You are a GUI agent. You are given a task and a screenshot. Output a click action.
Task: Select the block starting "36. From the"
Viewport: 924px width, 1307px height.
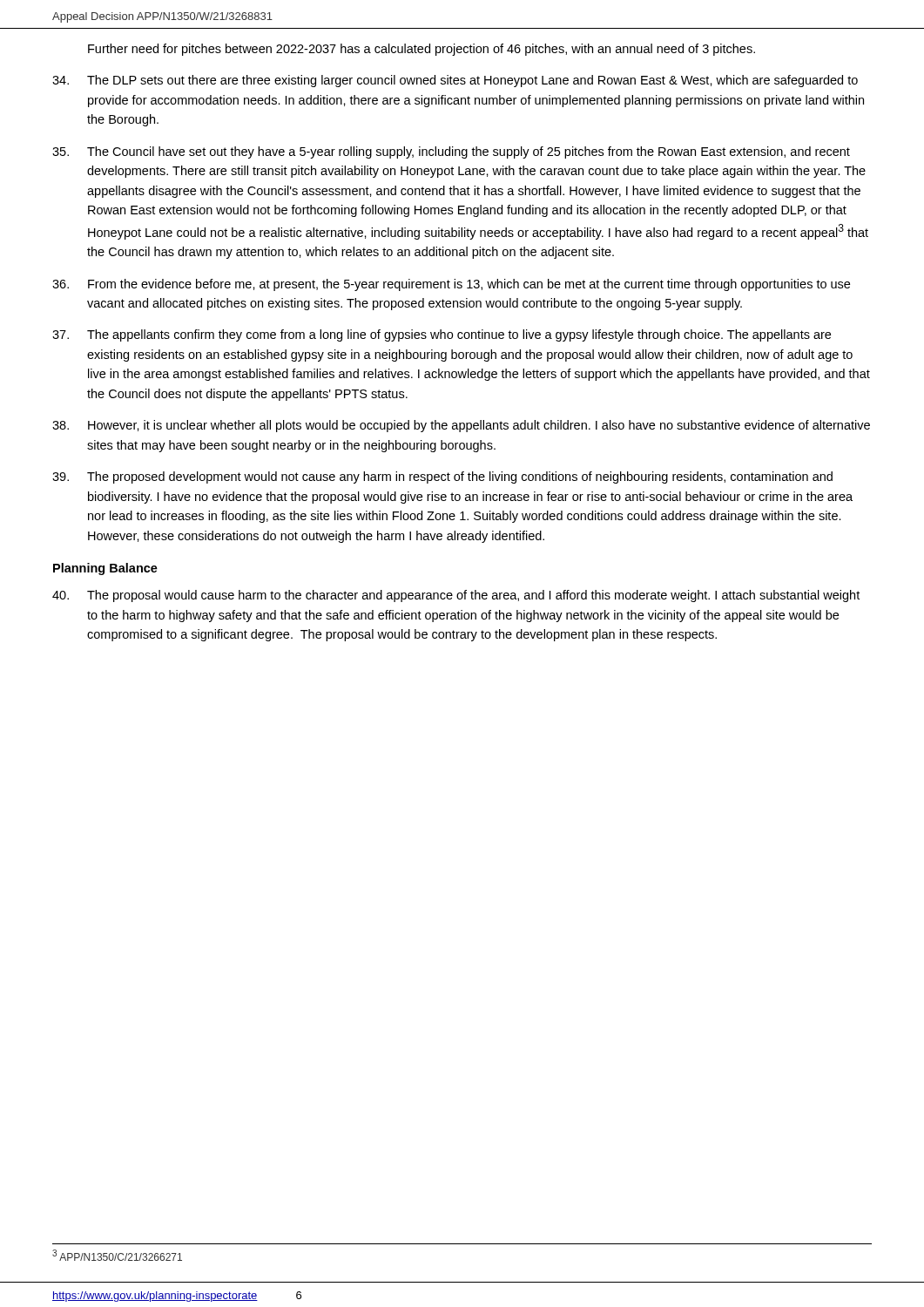[x=462, y=294]
